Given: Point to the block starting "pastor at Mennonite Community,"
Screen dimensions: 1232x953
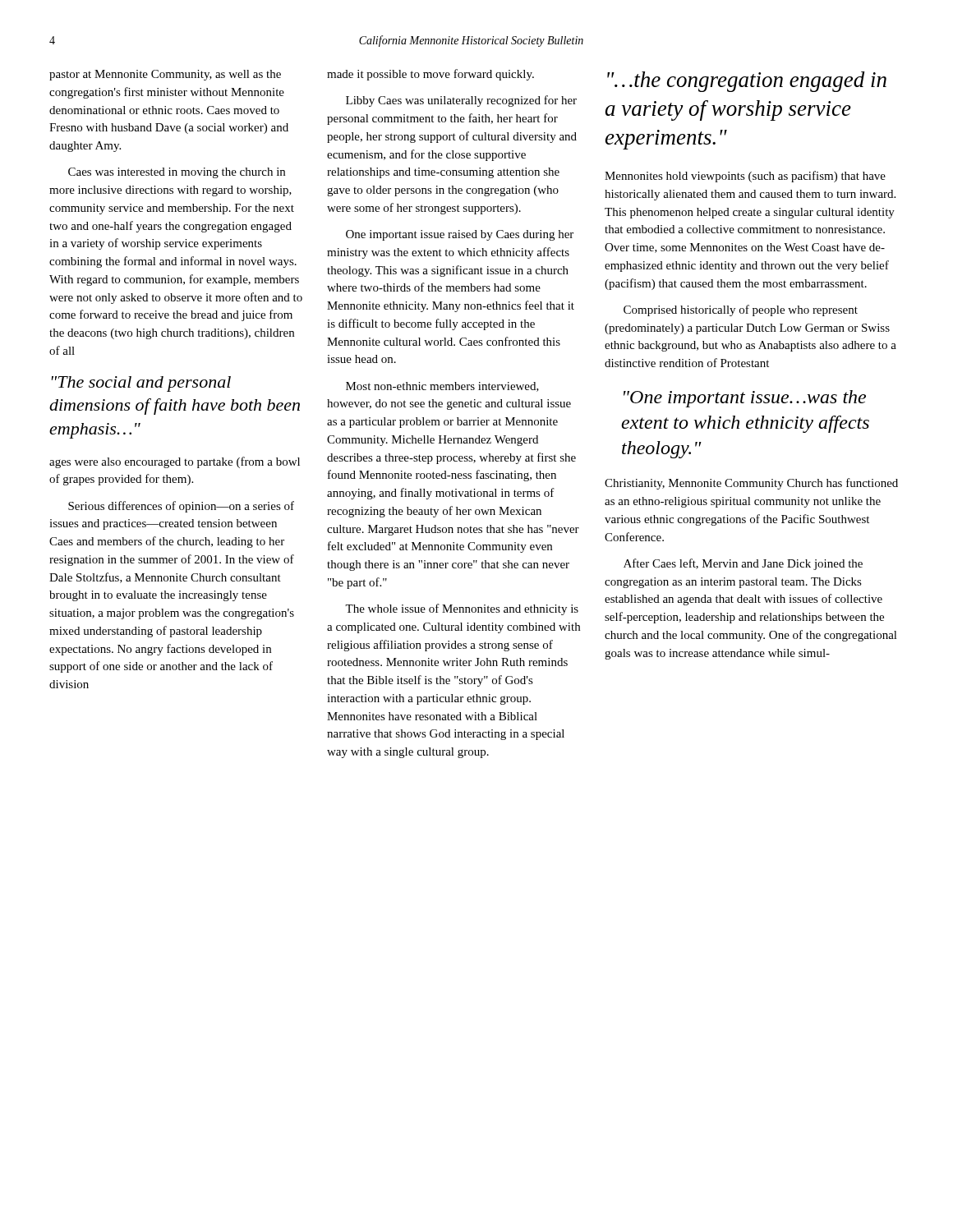Looking at the screenshot, I should pyautogui.click(x=177, y=213).
